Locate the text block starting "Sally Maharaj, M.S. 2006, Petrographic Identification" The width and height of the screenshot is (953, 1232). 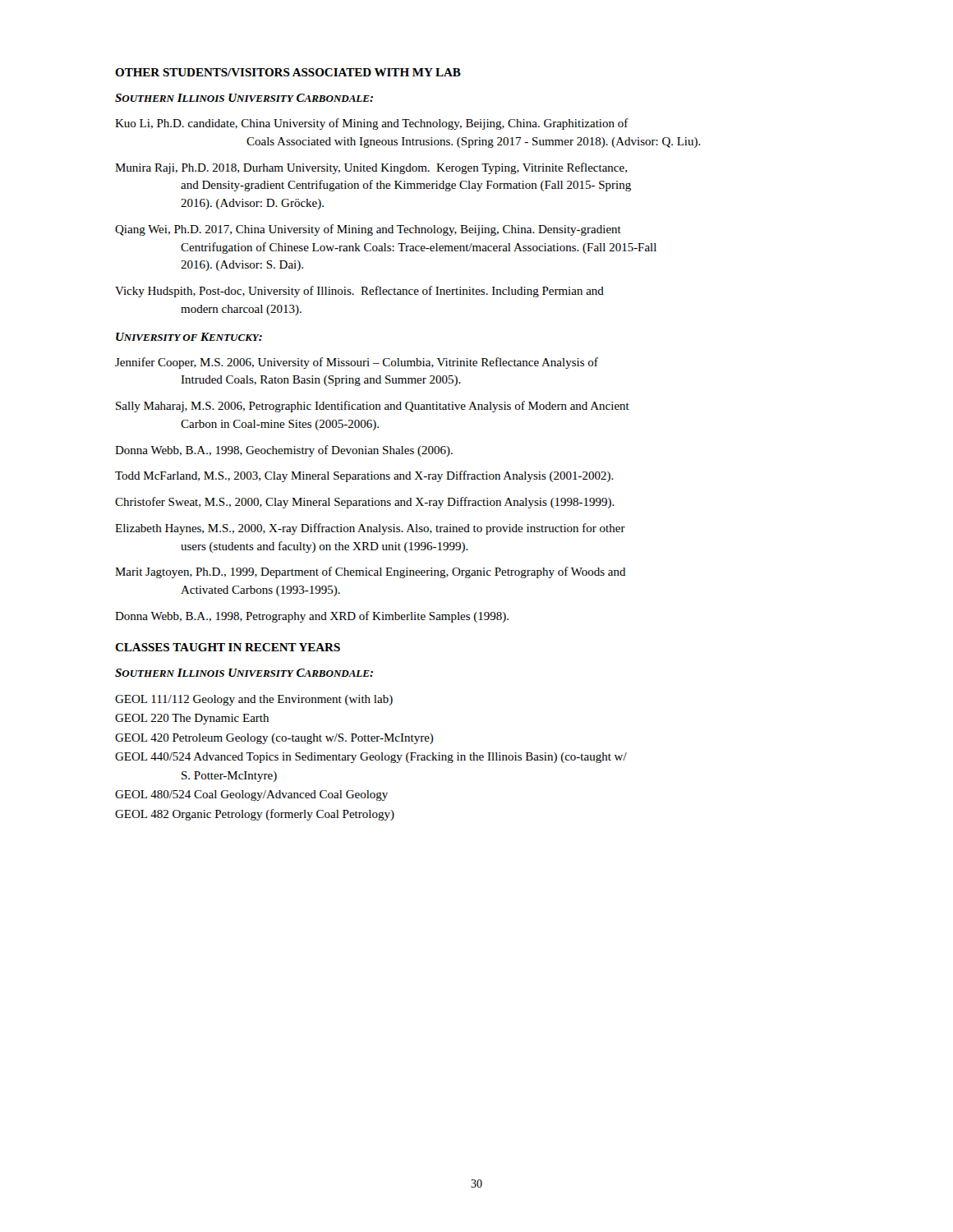coord(476,416)
